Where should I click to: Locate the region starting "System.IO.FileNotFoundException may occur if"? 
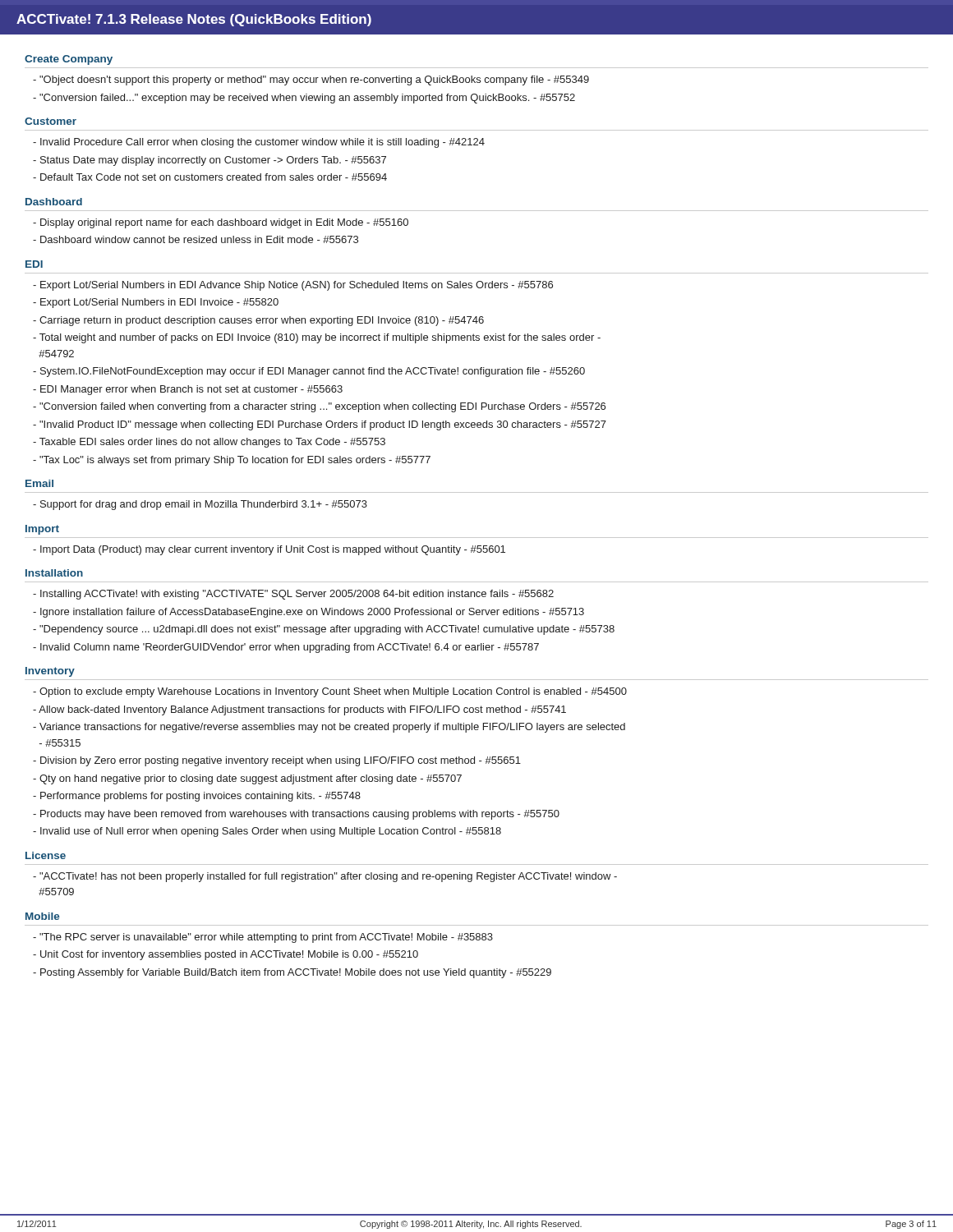[309, 371]
